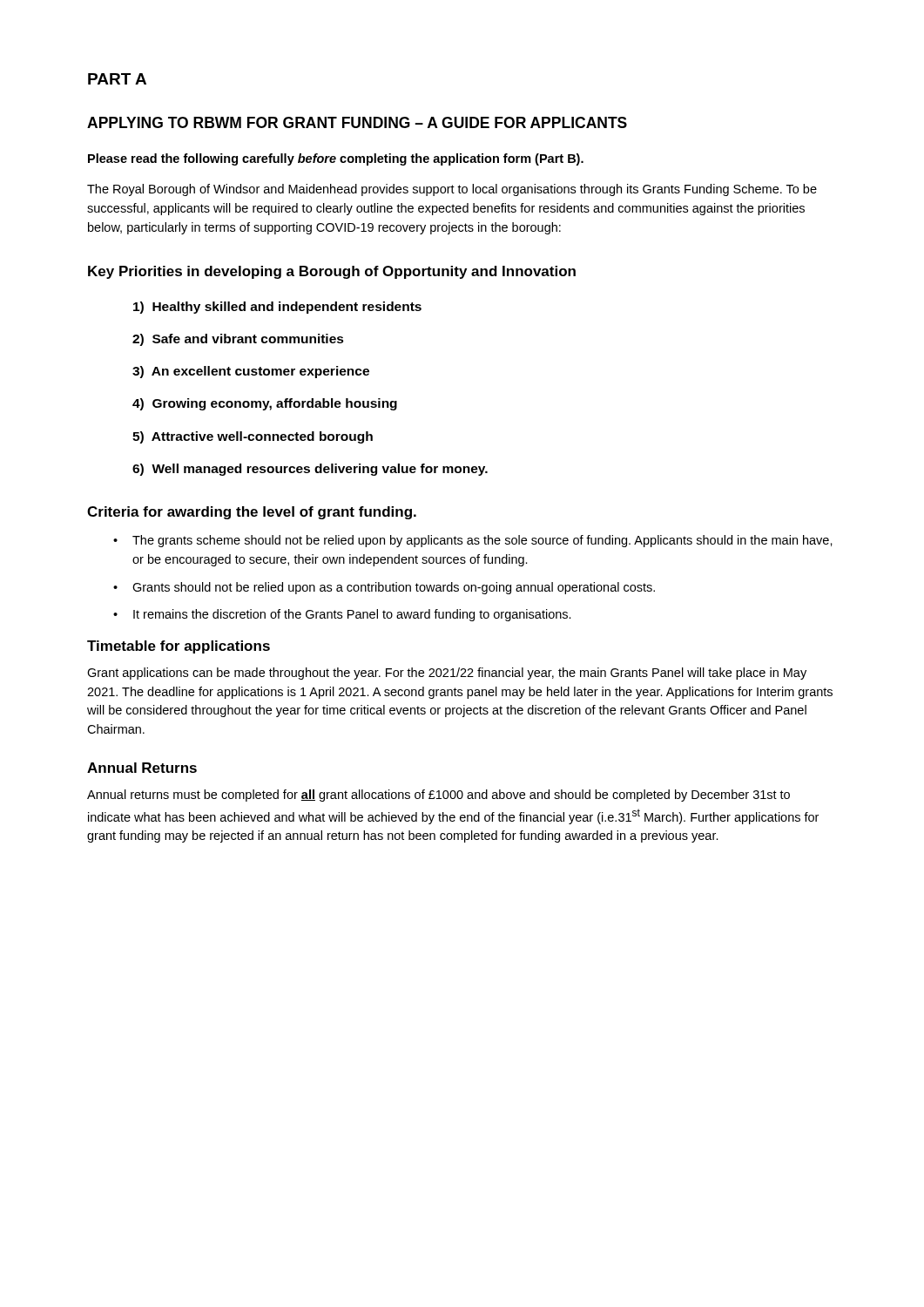Viewport: 924px width, 1307px height.
Task: Find the block on this page that starts "Please read the following carefully before completing the"
Action: (336, 158)
